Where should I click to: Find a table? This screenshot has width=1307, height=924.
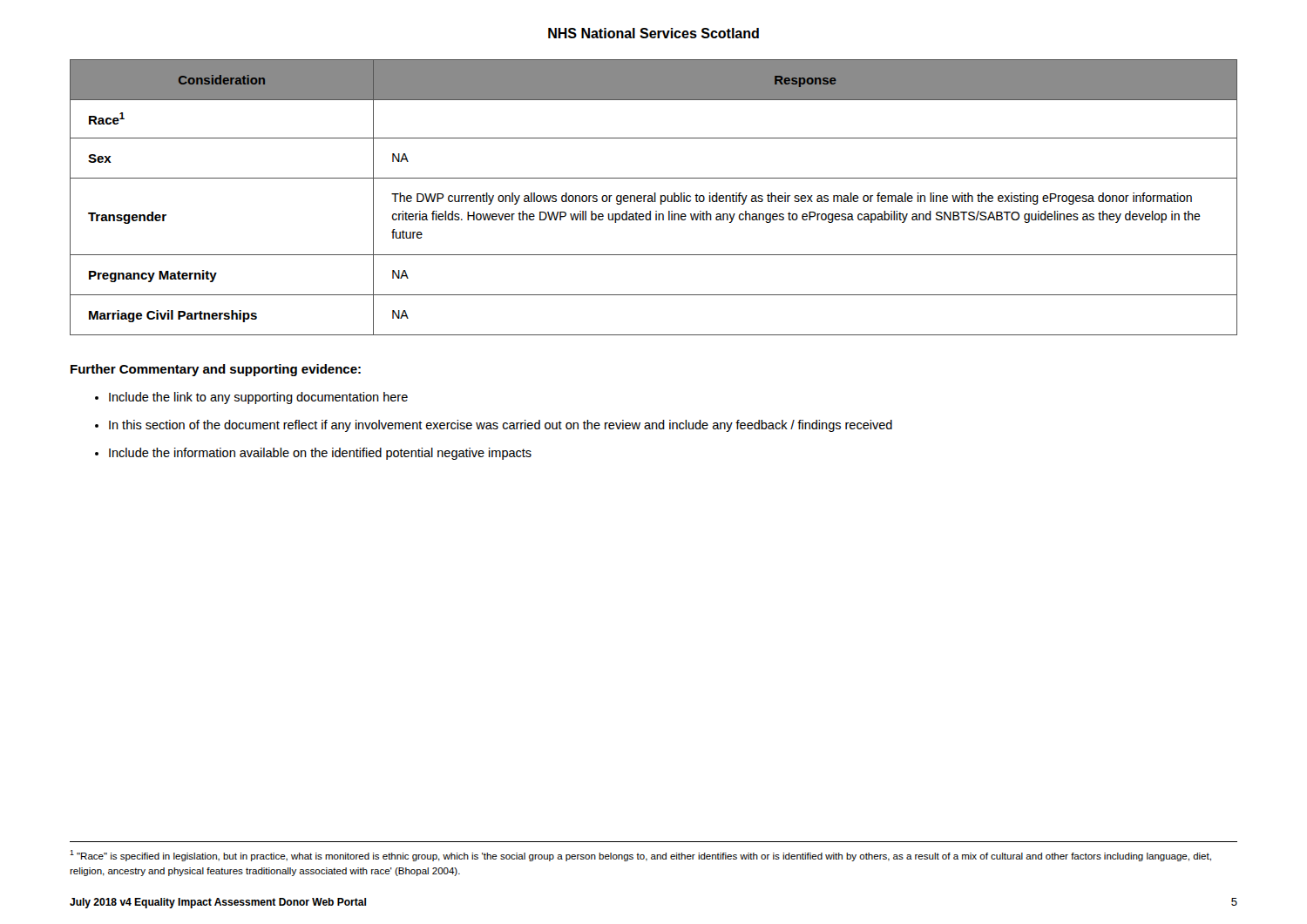tap(654, 197)
